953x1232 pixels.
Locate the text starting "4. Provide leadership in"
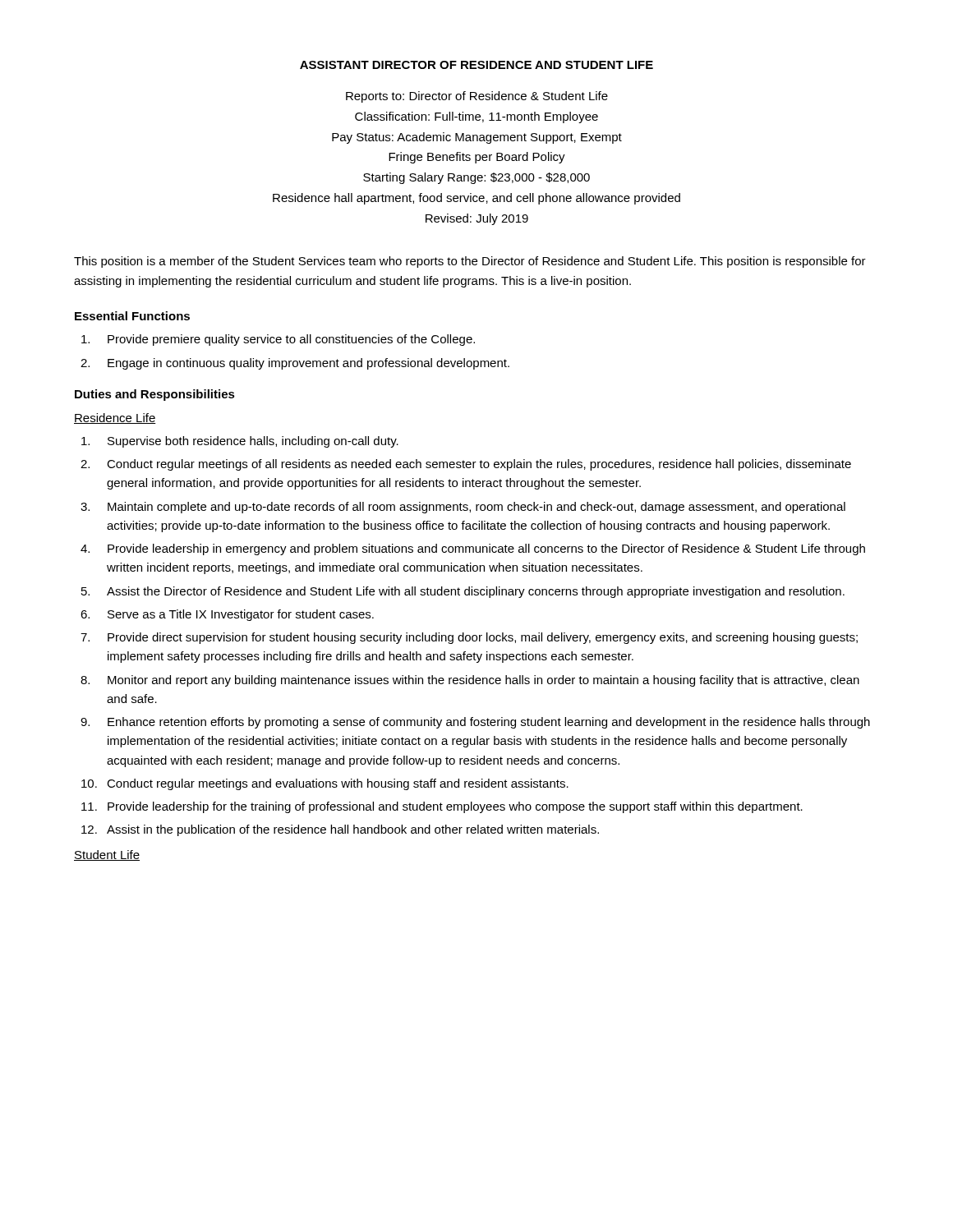click(x=476, y=558)
